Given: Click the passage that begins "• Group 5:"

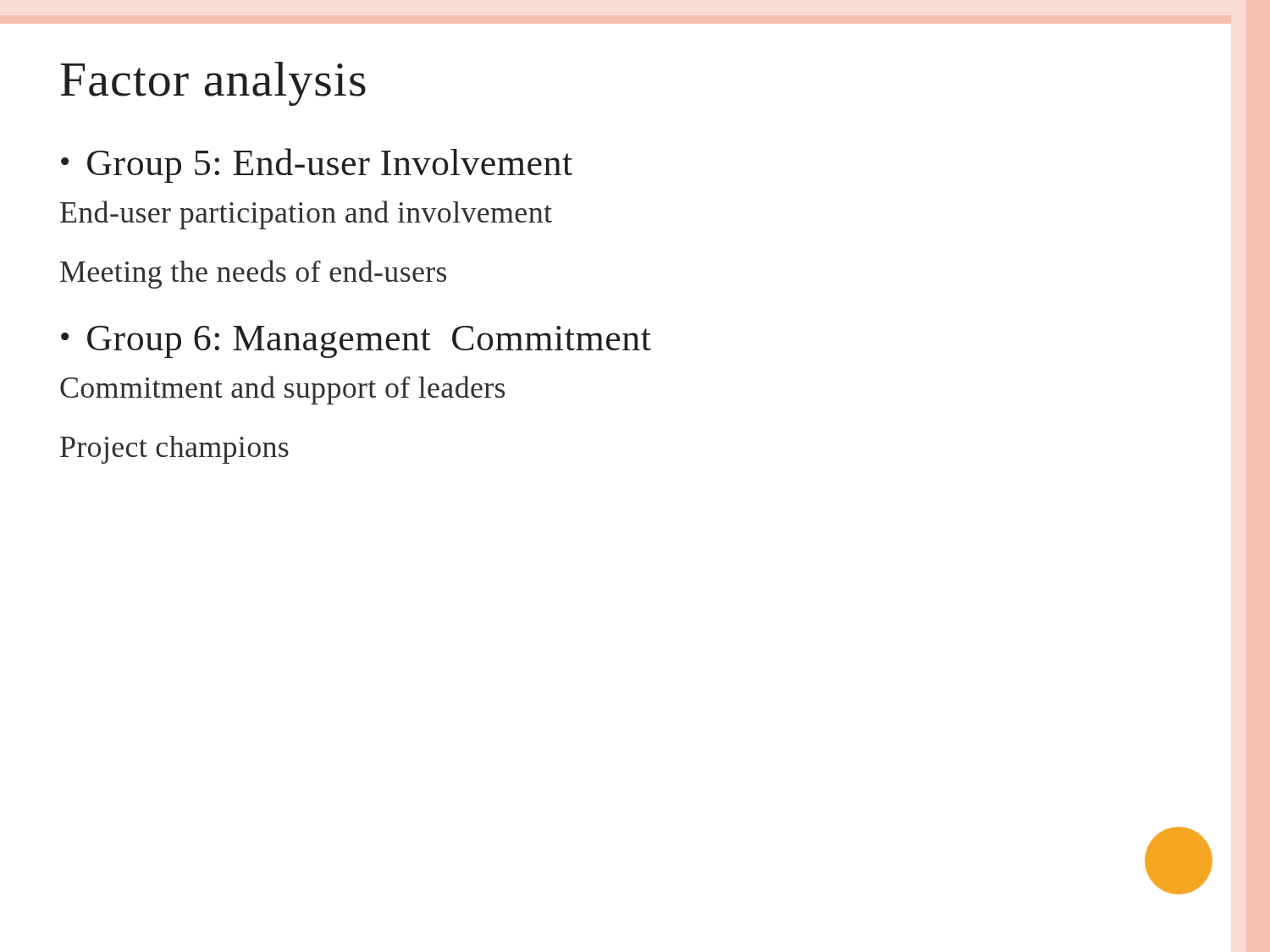Looking at the screenshot, I should 316,164.
